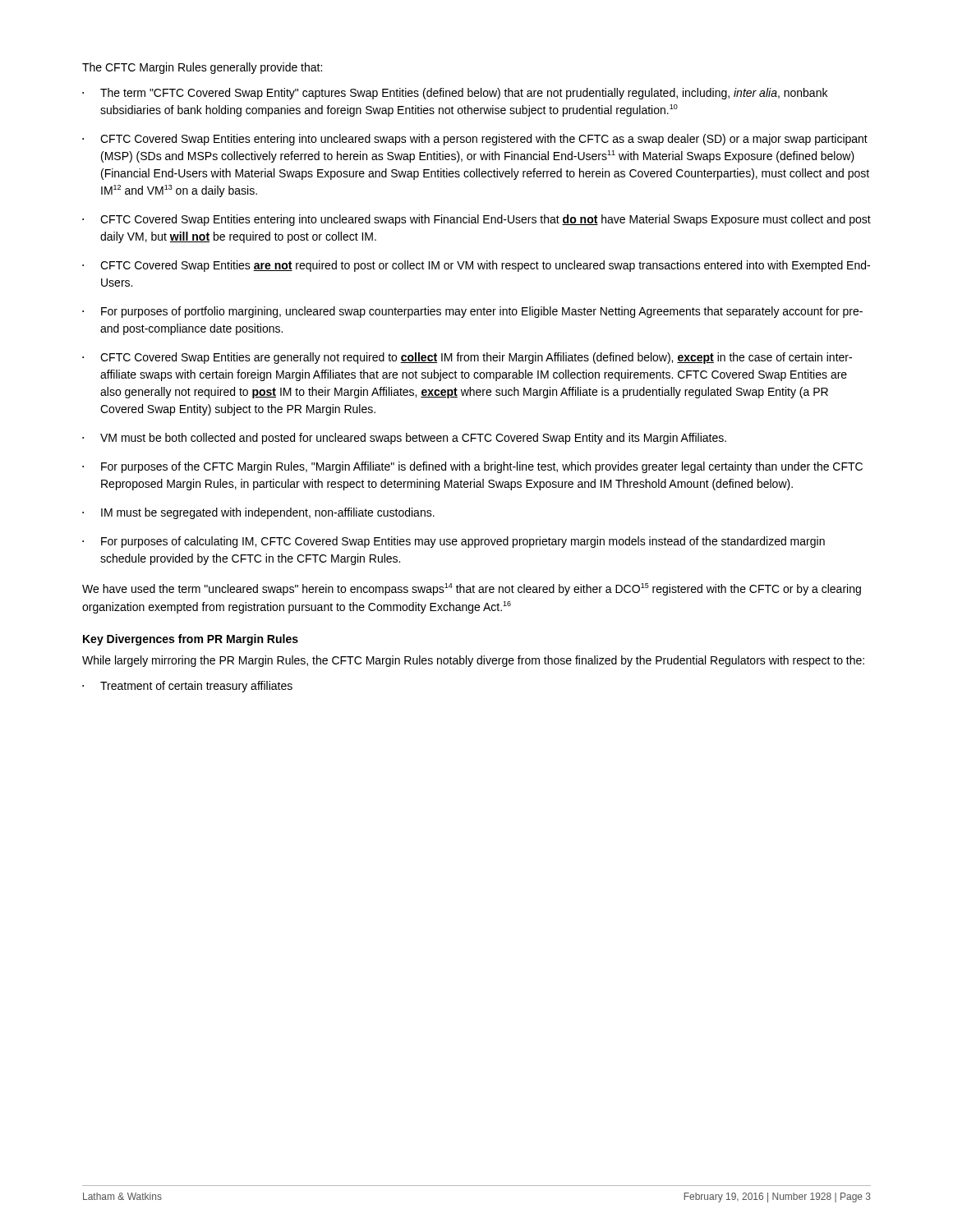Locate the block of text that opens with "• For purposes of calculating IM, CFTC"
This screenshot has height=1232, width=953.
coord(476,550)
